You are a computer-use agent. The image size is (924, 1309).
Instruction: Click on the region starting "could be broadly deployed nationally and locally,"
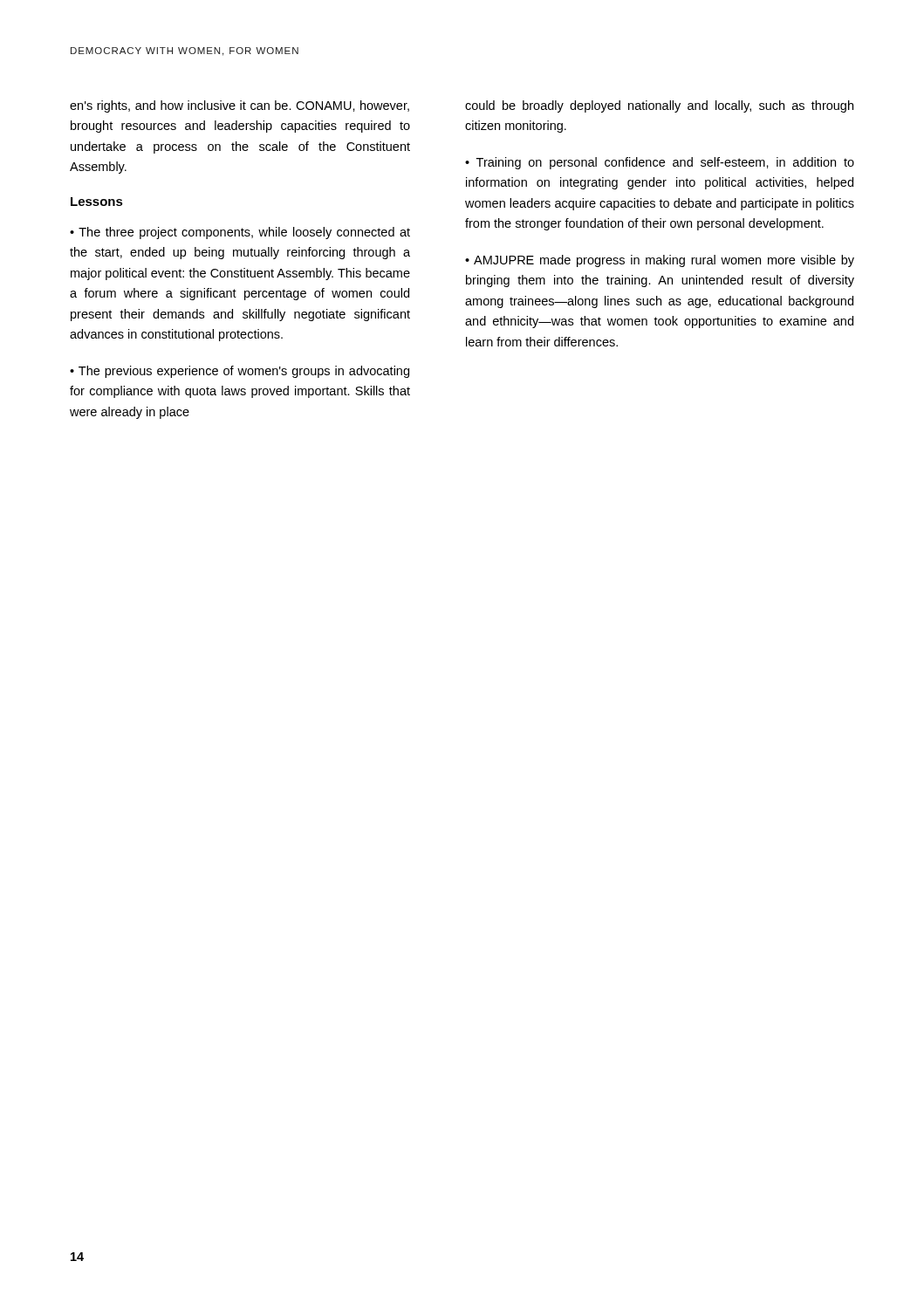660,116
